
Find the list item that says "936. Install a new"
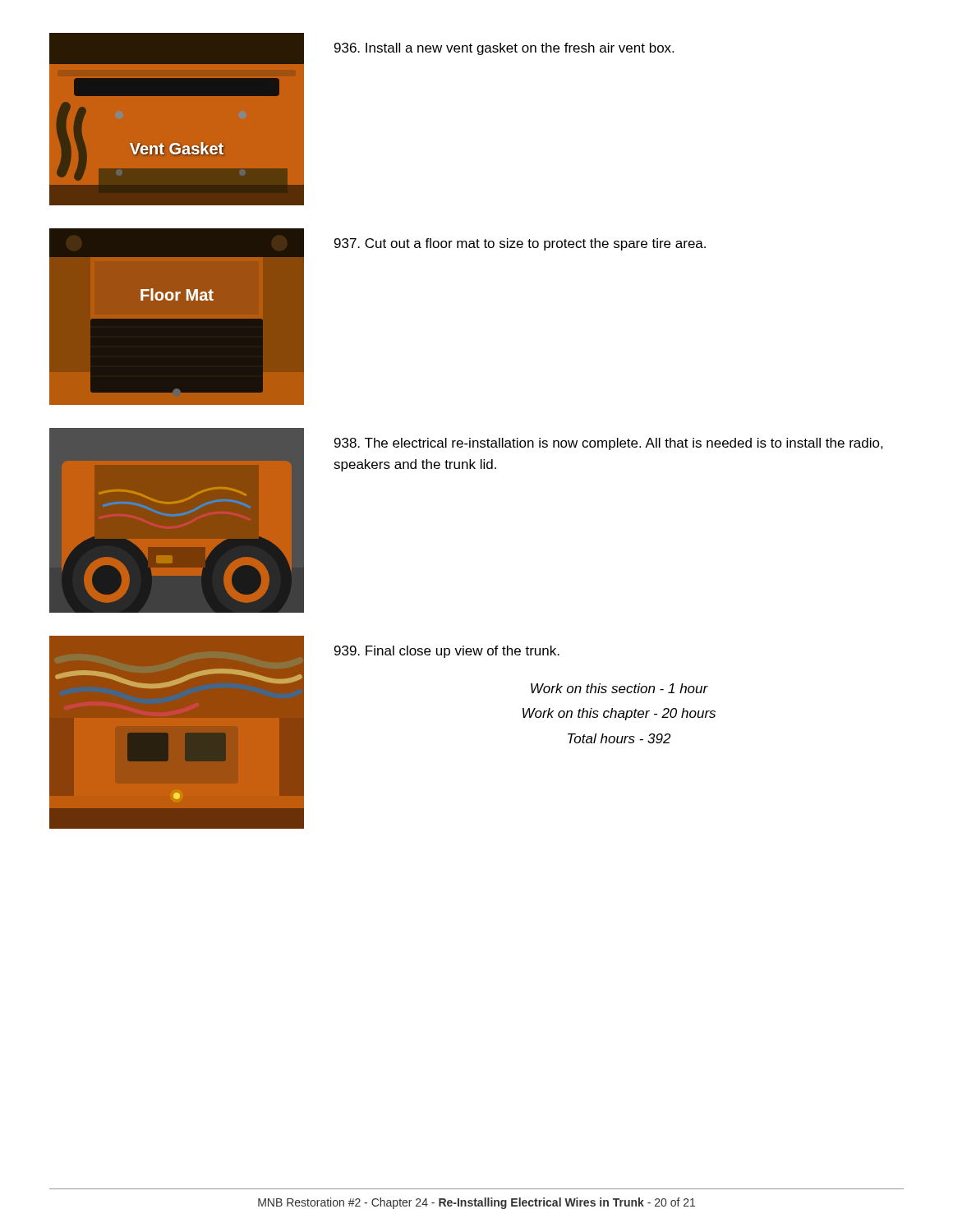tap(504, 48)
